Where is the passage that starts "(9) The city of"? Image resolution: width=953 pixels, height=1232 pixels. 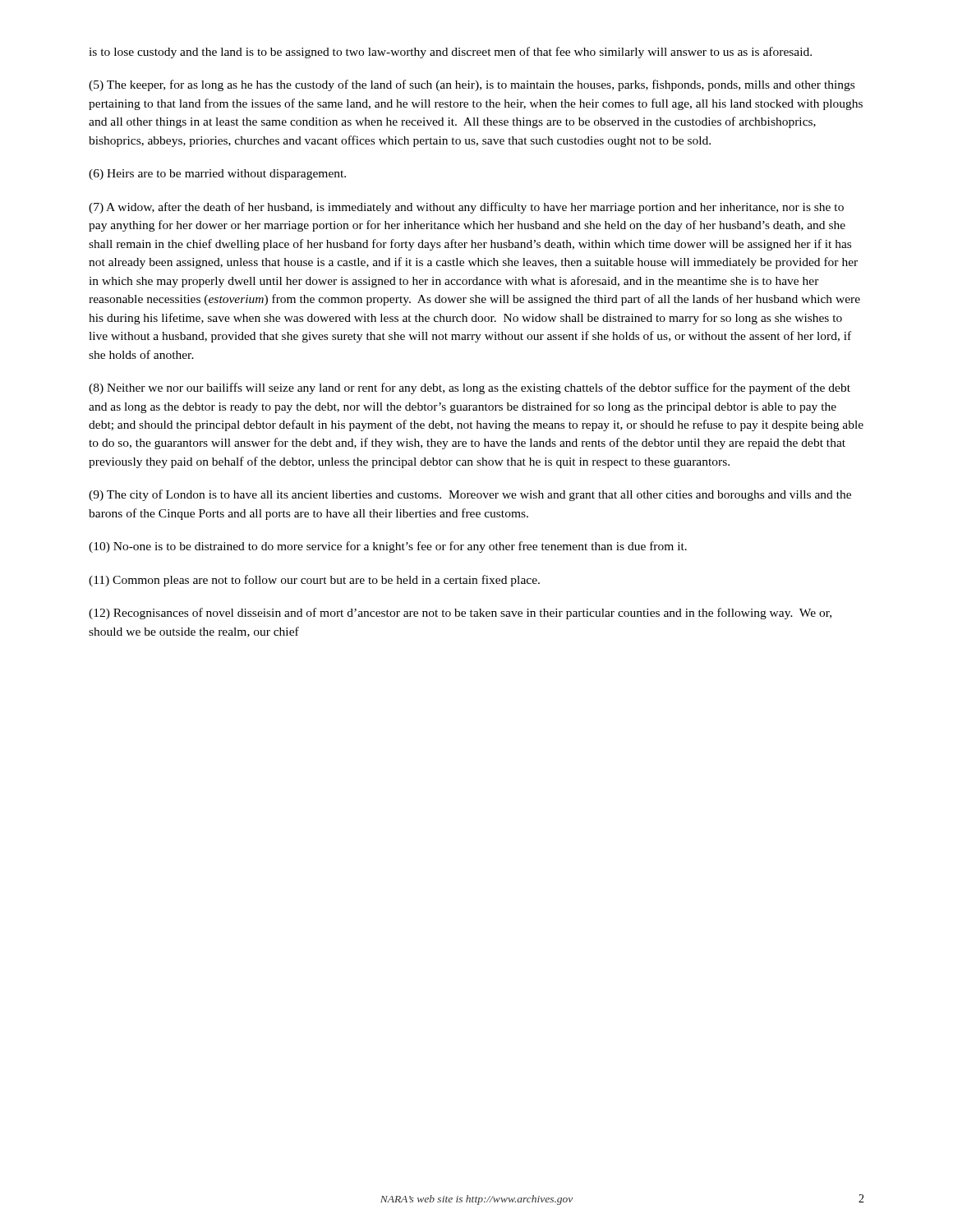click(x=470, y=504)
